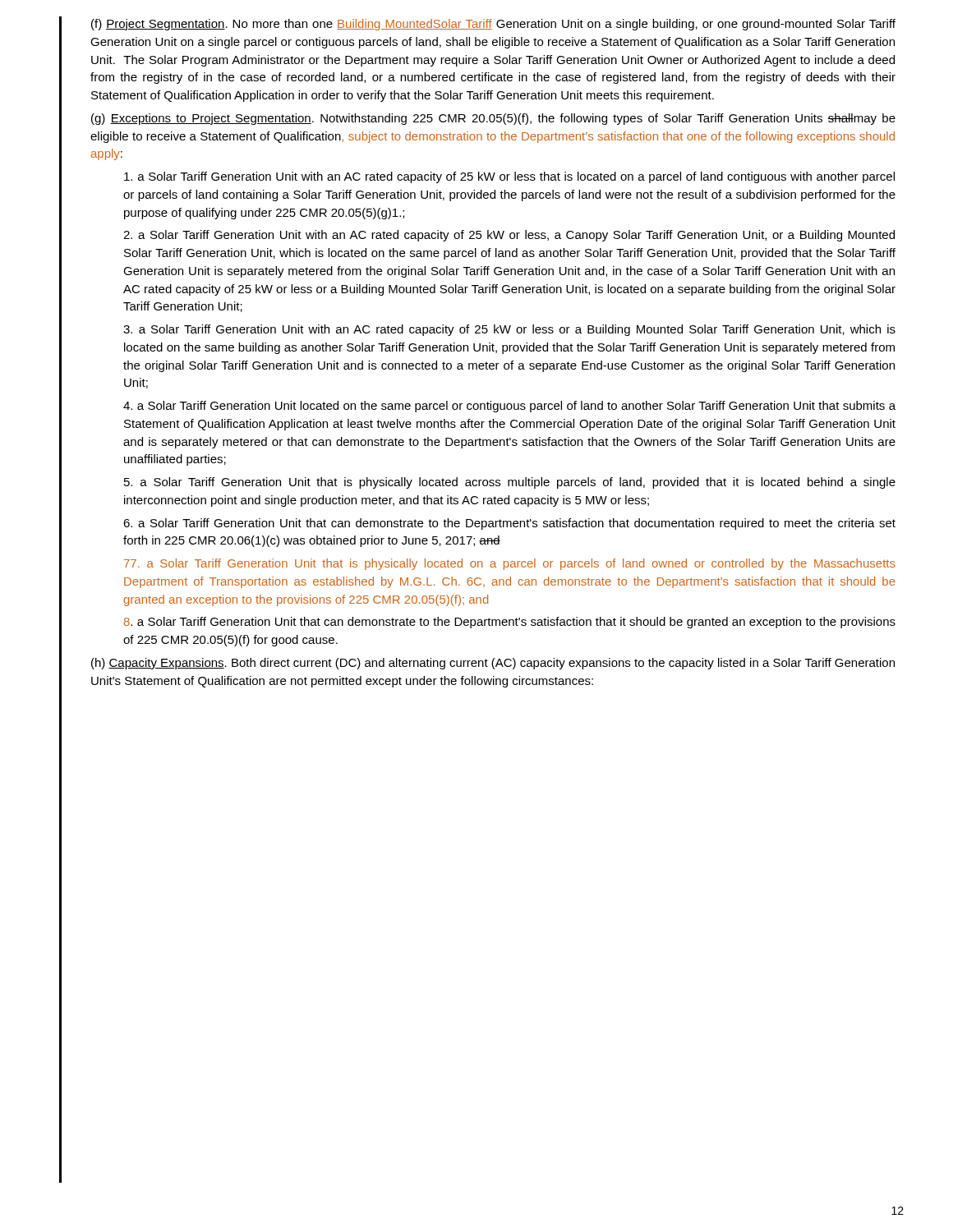Locate the element starting "4. a Solar Tariff"
Image resolution: width=953 pixels, height=1232 pixels.
(x=509, y=432)
